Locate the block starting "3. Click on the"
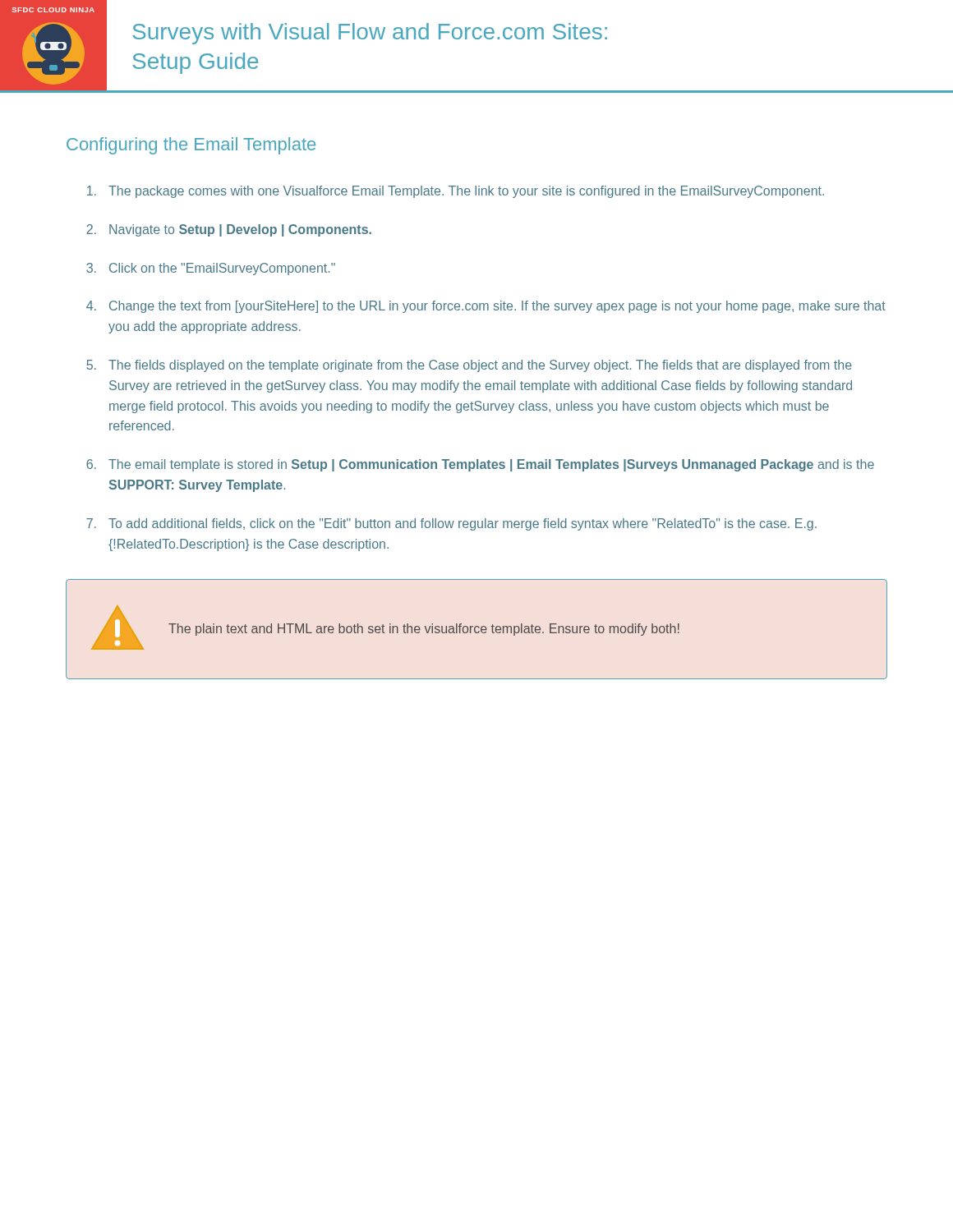The height and width of the screenshot is (1232, 953). tap(201, 269)
